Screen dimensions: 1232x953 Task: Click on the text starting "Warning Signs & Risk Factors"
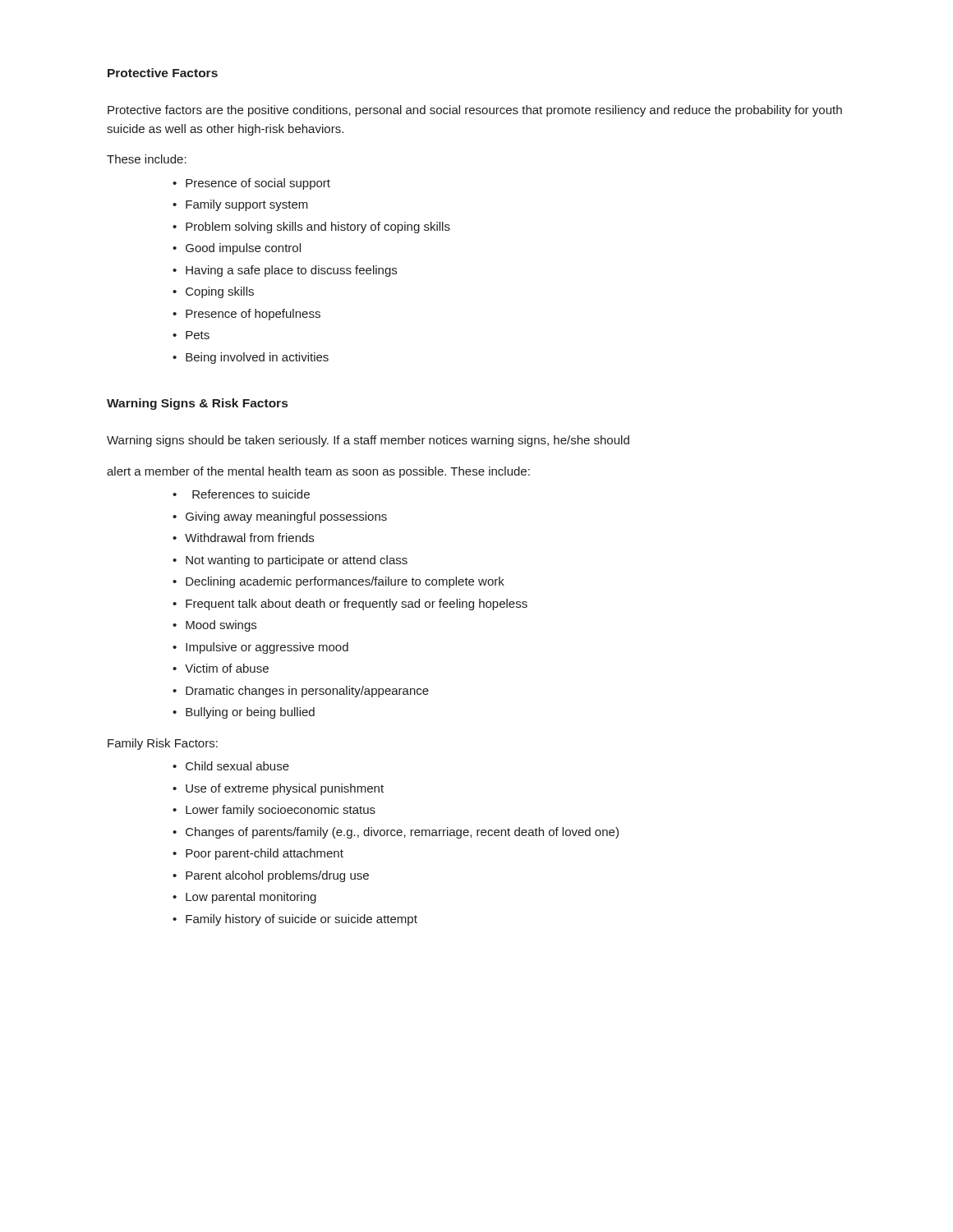(198, 403)
